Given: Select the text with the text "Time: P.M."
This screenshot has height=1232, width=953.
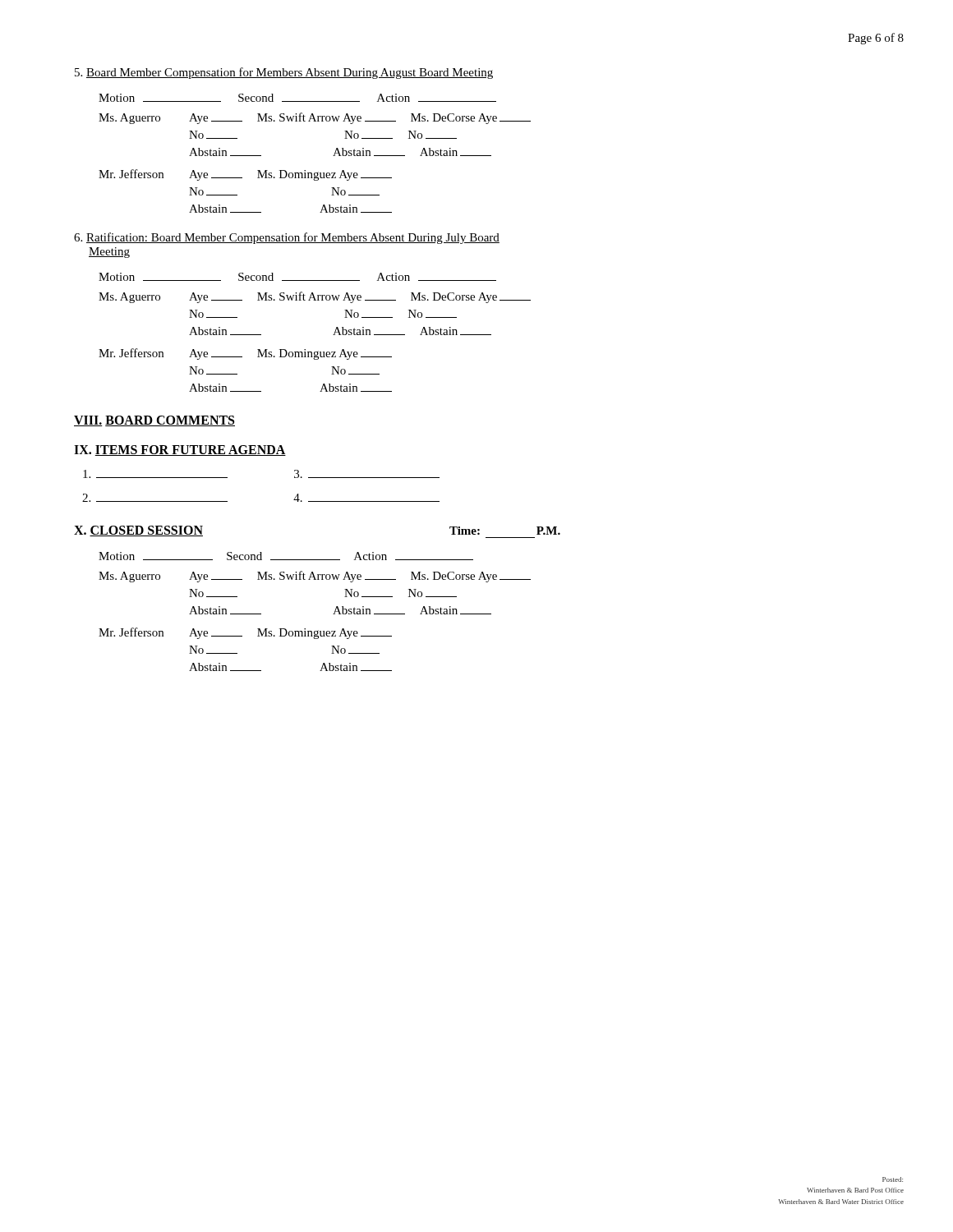Looking at the screenshot, I should 505,531.
